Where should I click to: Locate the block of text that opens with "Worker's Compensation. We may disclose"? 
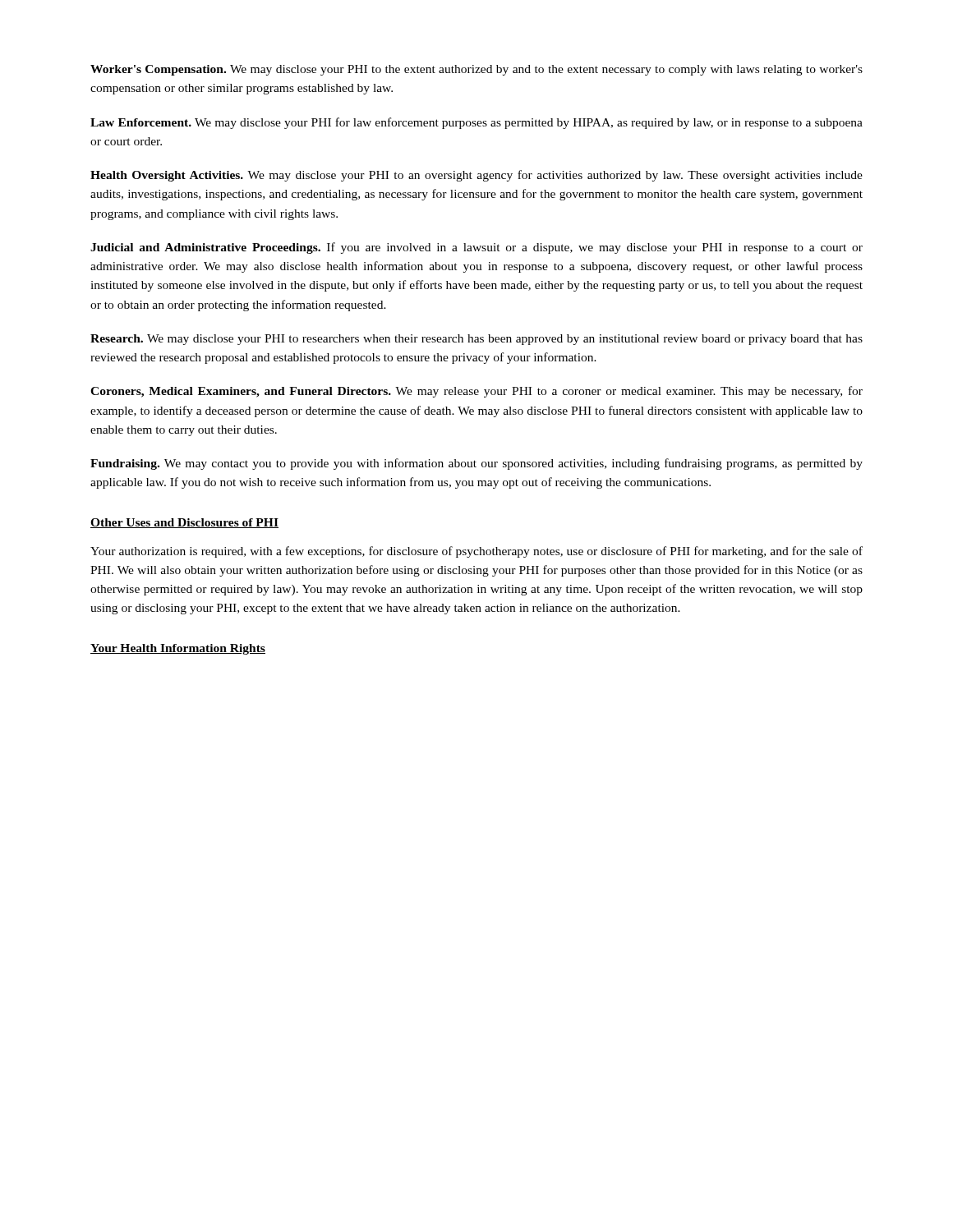pos(476,78)
